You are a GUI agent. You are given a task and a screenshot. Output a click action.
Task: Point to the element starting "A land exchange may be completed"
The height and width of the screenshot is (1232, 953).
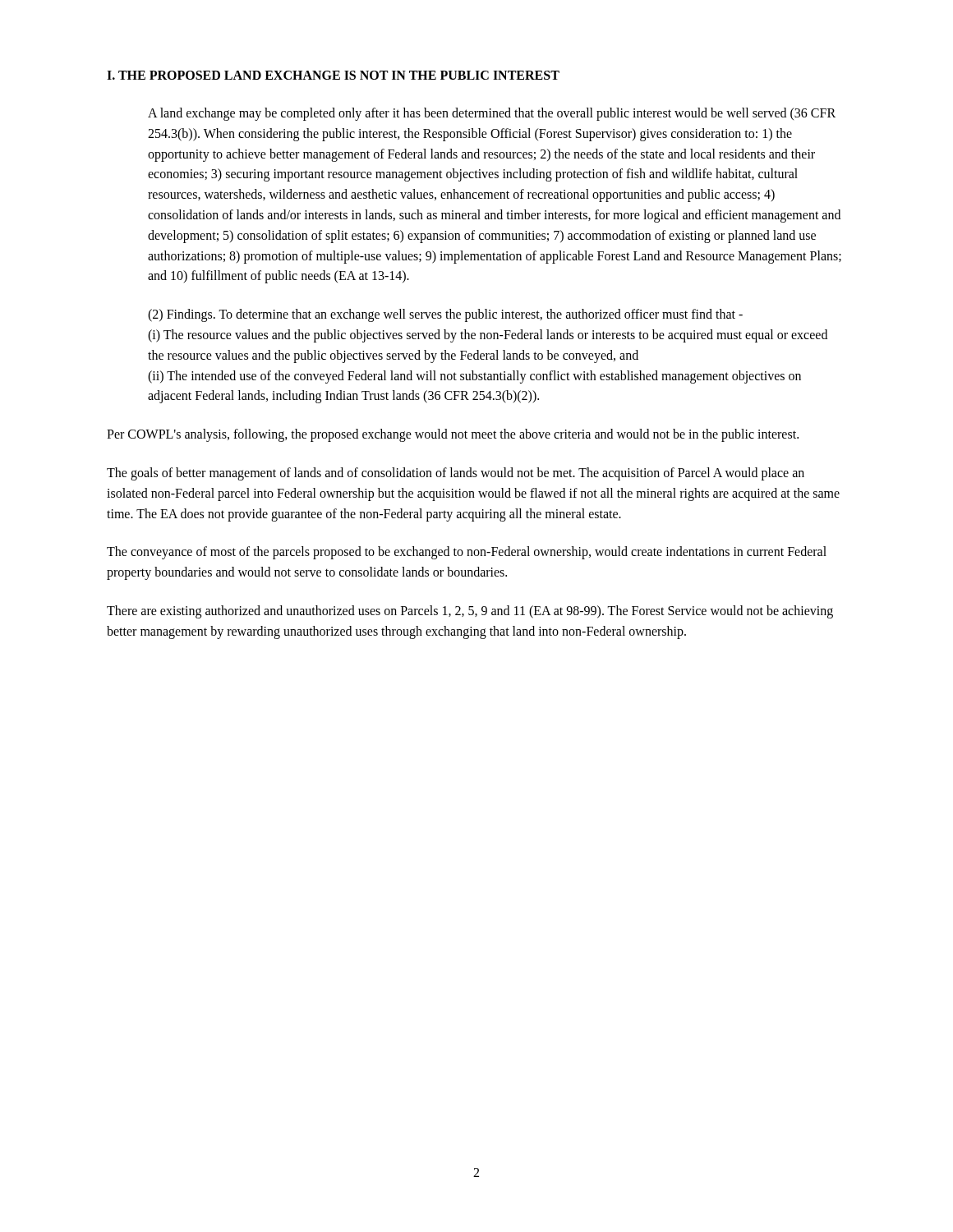pyautogui.click(x=495, y=194)
